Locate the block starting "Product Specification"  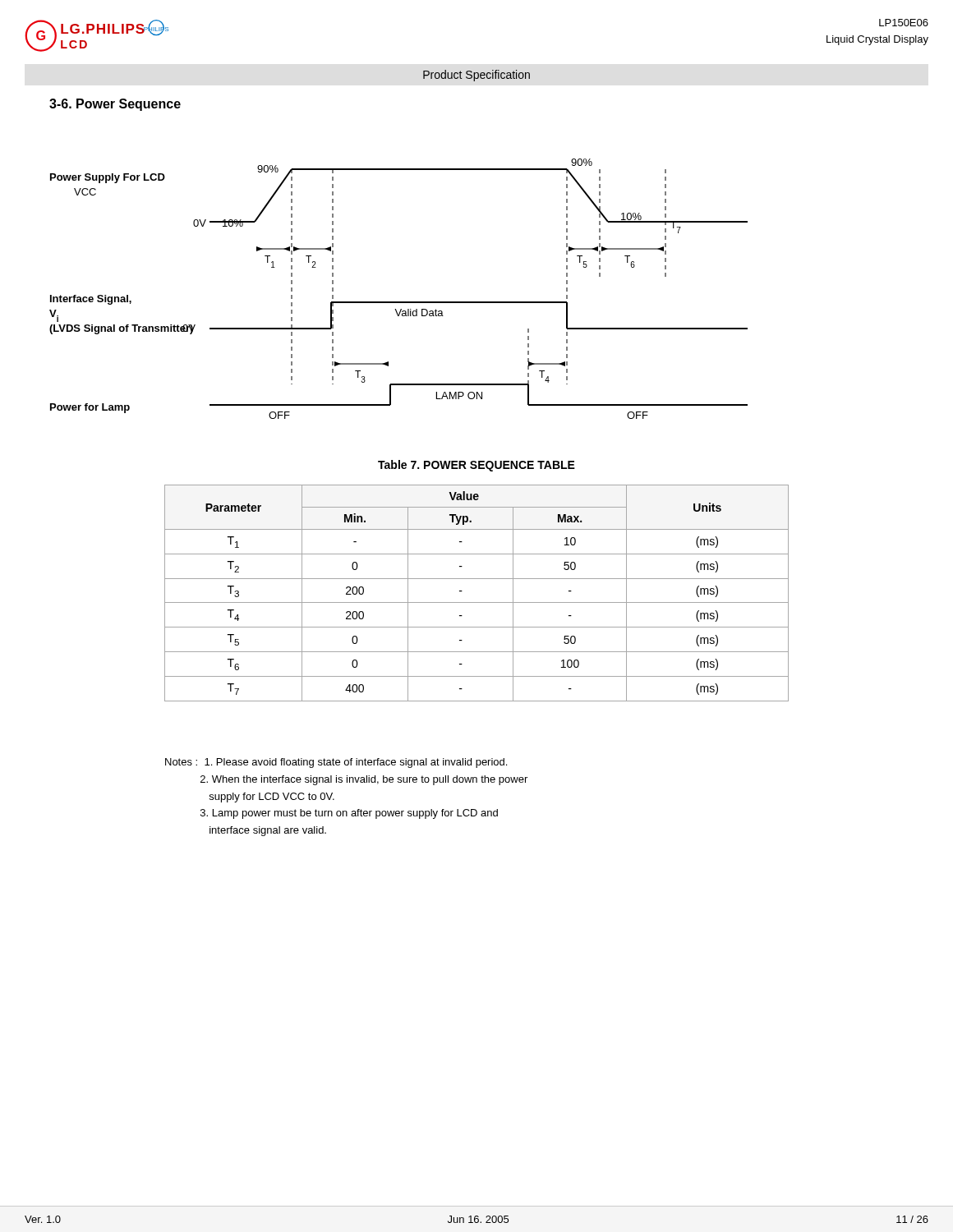coord(476,75)
